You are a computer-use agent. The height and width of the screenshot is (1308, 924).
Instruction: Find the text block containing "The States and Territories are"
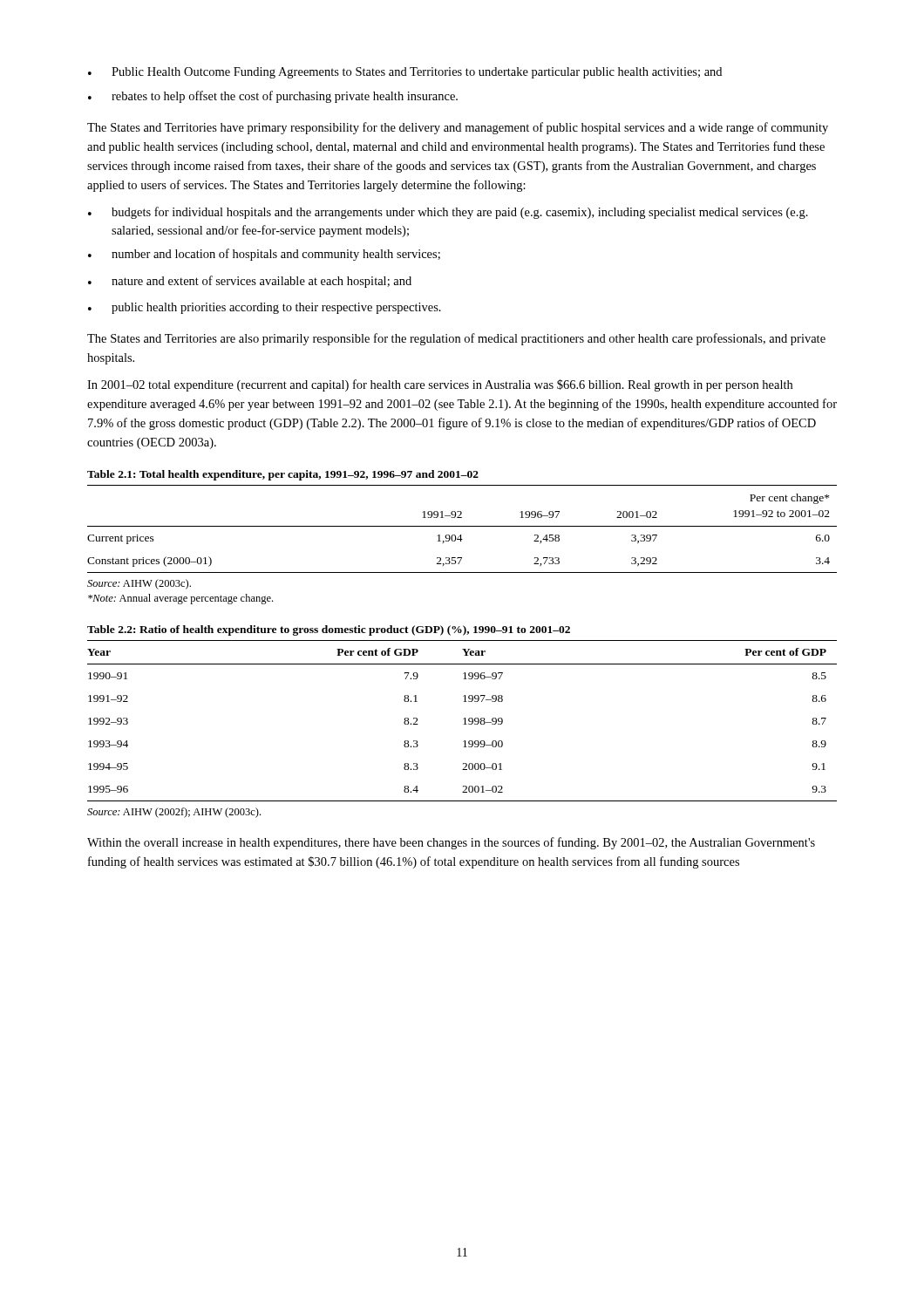tap(456, 348)
